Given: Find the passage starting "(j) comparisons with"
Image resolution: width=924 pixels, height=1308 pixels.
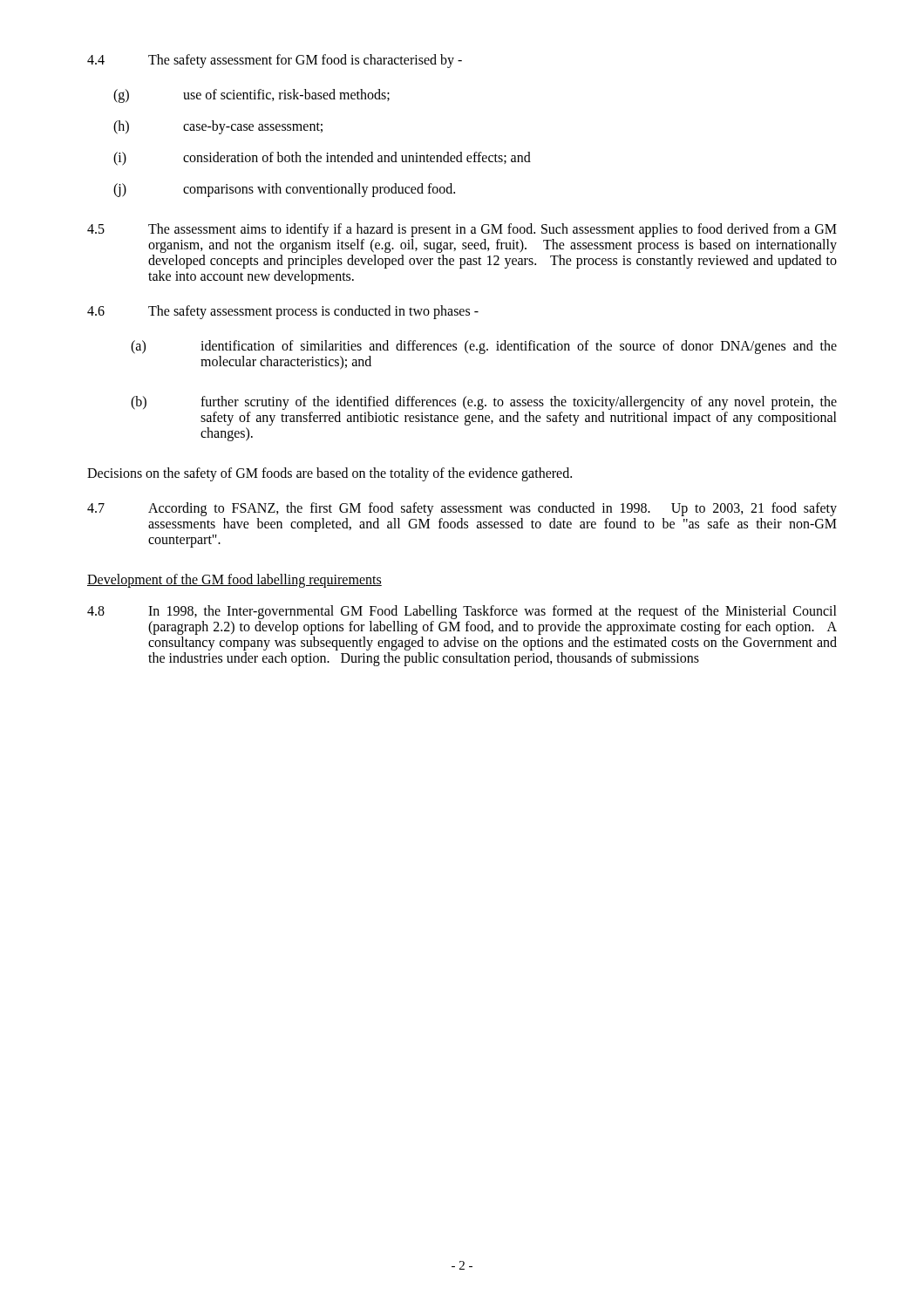Looking at the screenshot, I should click(x=462, y=189).
